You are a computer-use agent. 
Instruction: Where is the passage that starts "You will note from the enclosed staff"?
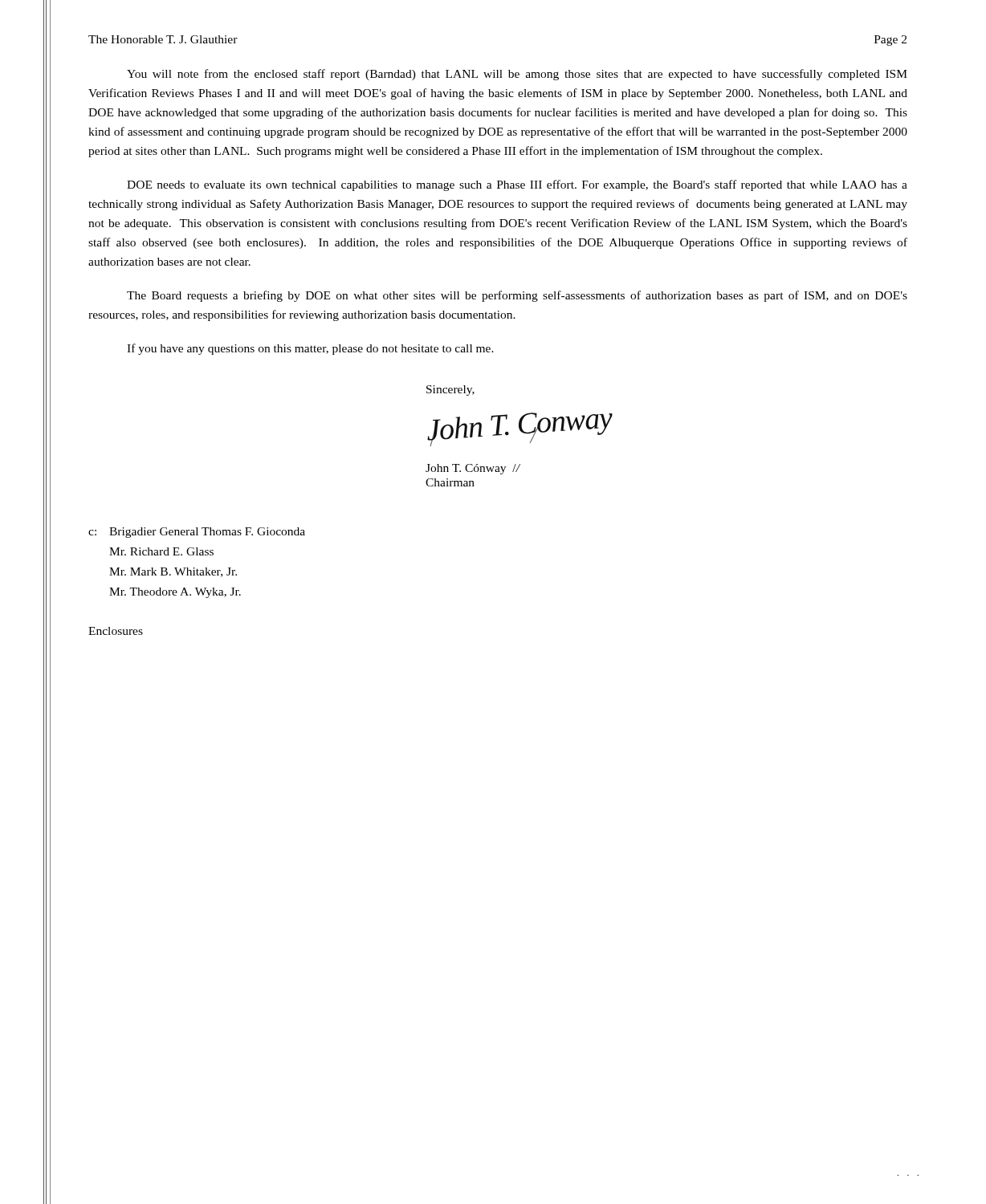tap(498, 112)
